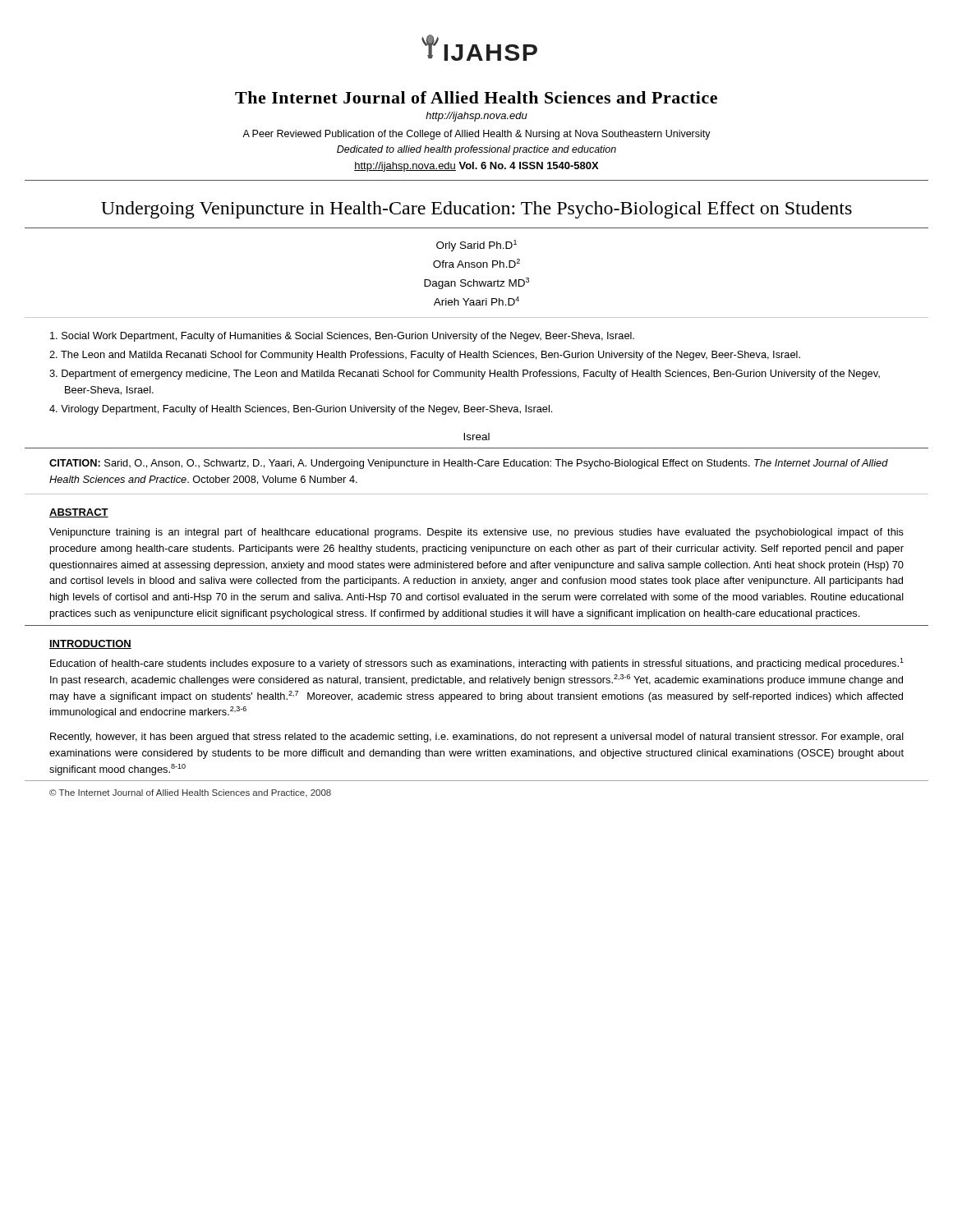Navigate to the region starting "Orly Sarid Ph.D1"
The width and height of the screenshot is (953, 1232).
click(x=476, y=273)
